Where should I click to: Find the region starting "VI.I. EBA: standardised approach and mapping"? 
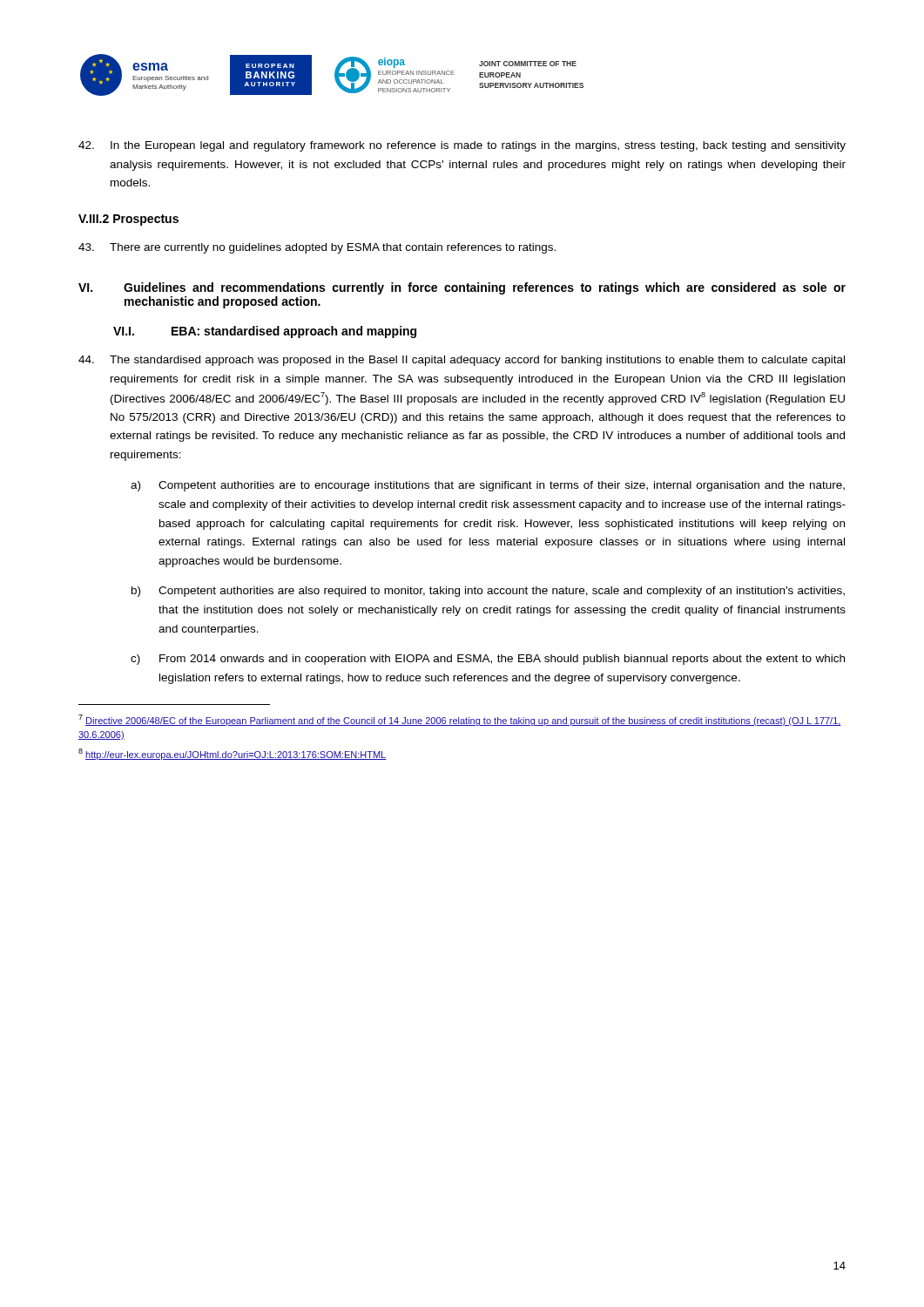tap(265, 331)
